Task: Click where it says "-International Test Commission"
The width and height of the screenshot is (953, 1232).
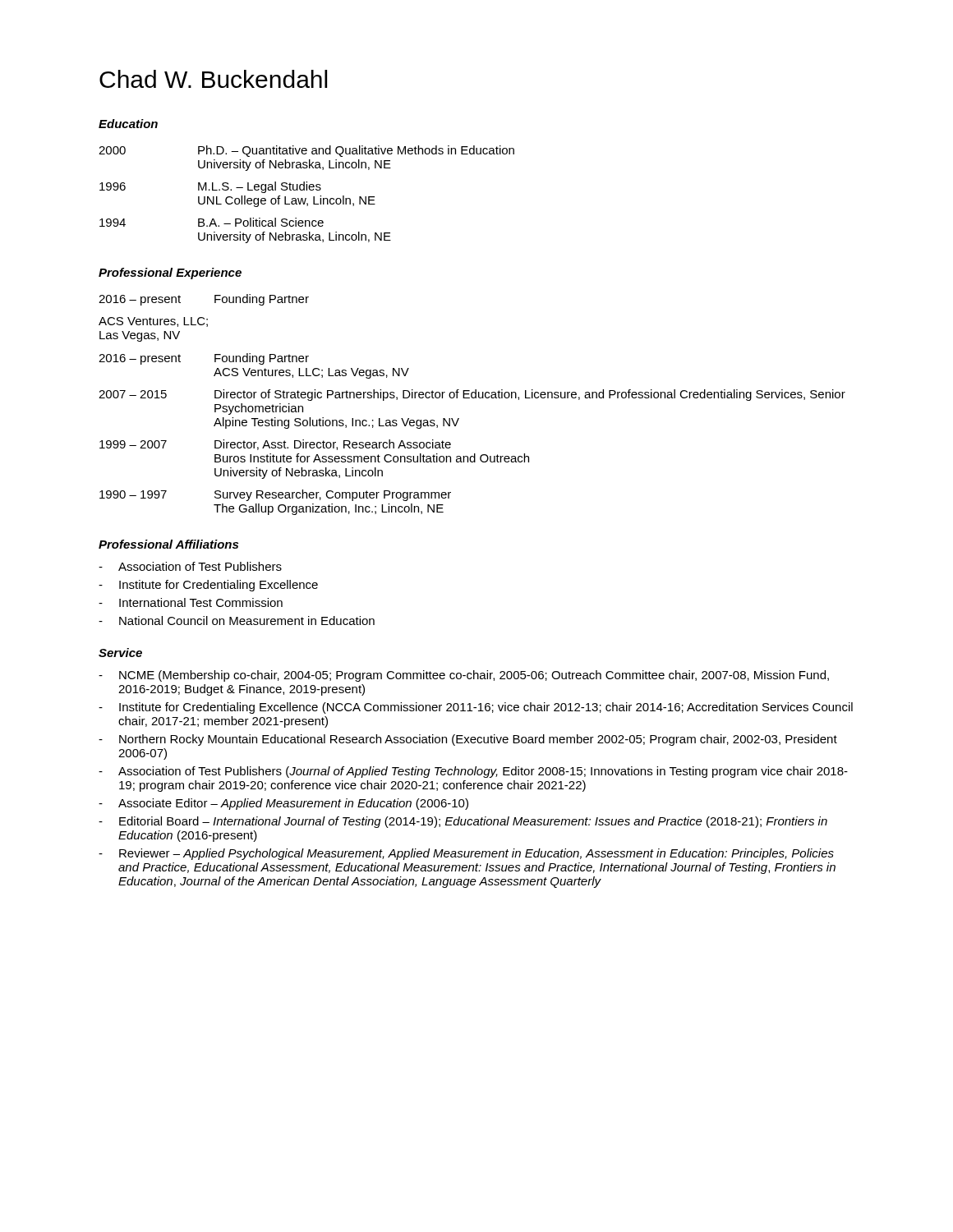Action: [x=191, y=602]
